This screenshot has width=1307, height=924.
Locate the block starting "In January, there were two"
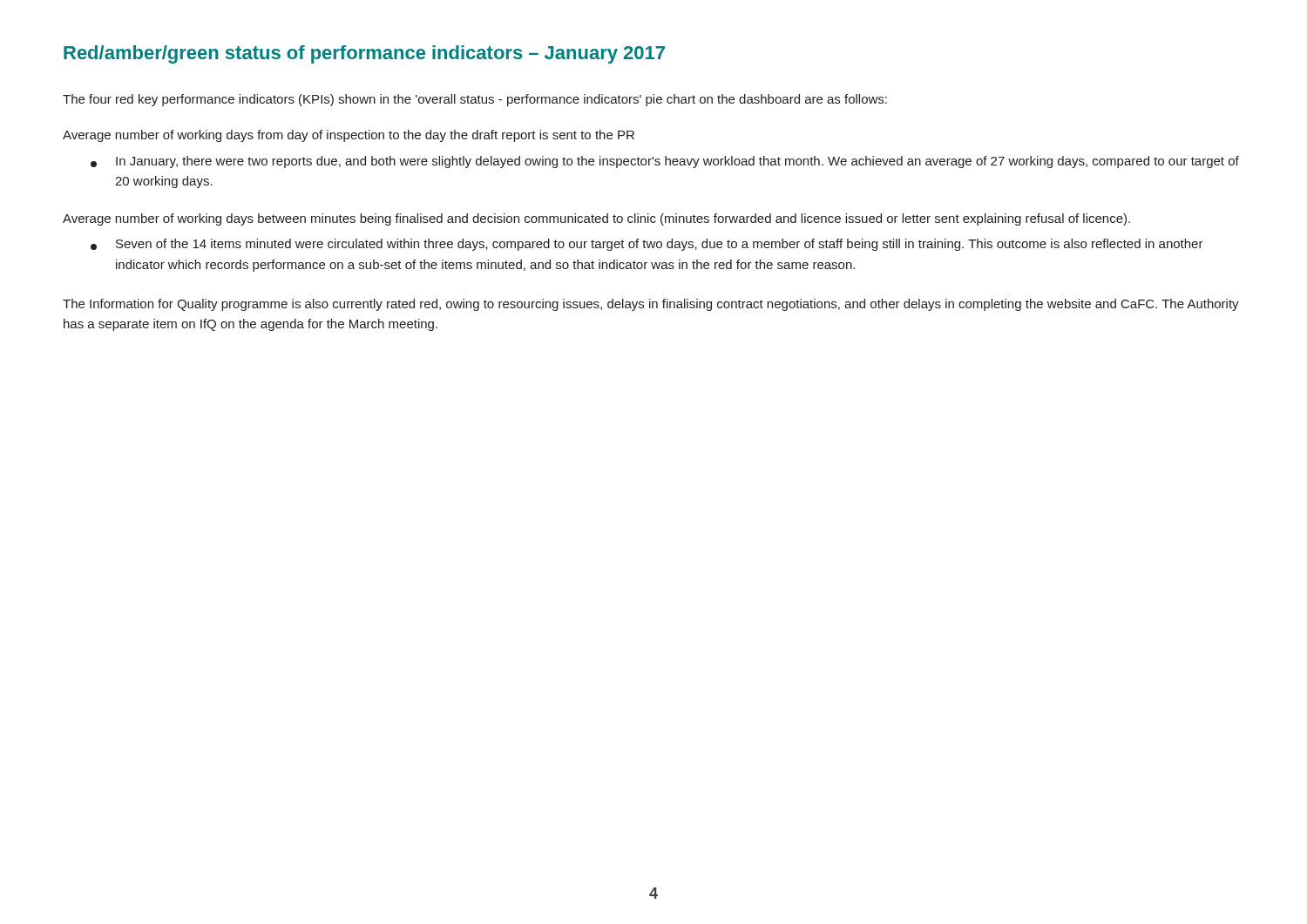pos(667,170)
